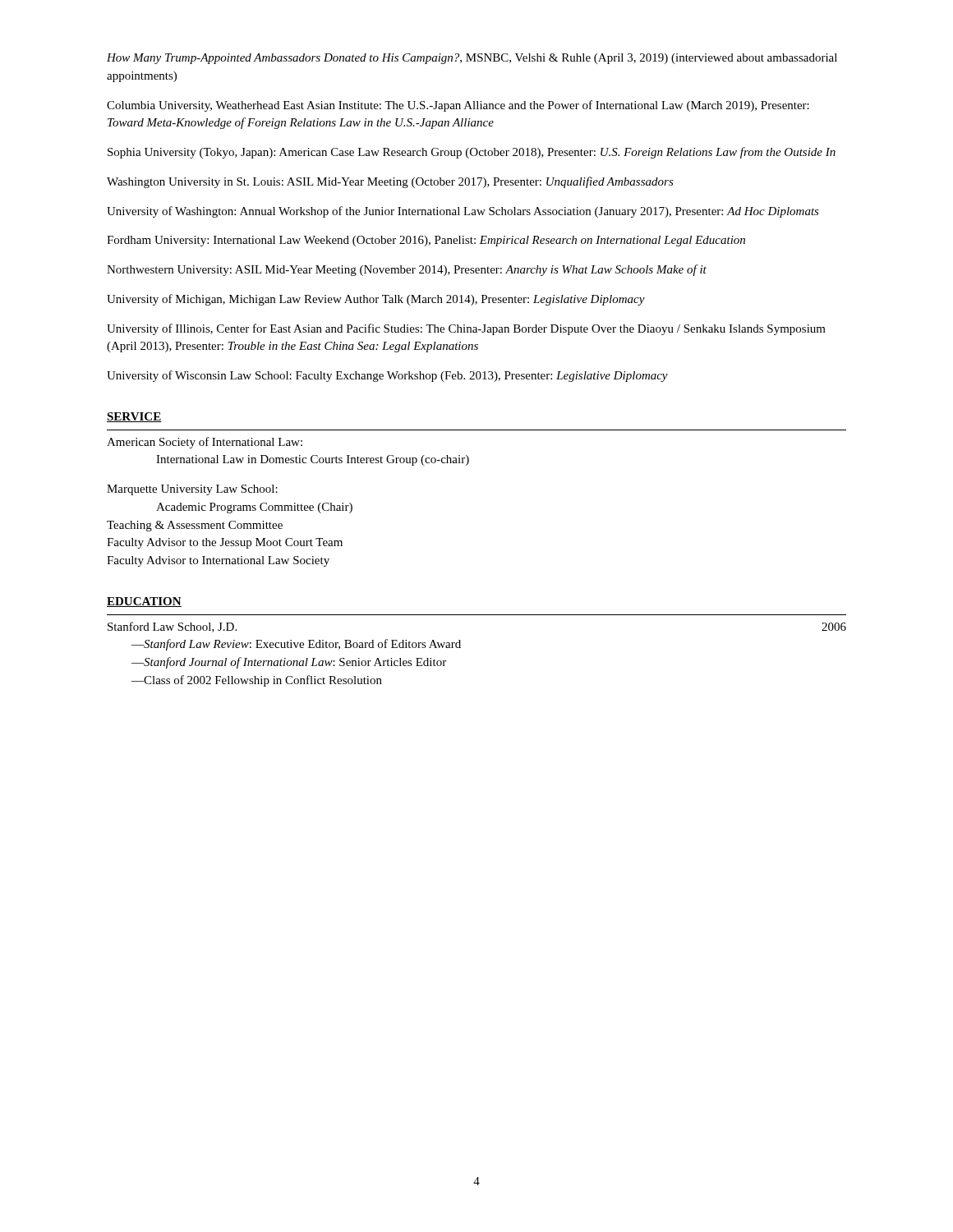Viewport: 953px width, 1232px height.
Task: Where is the passage that starts "How Many Trump-Appointed Ambassadors Donated to His Campaign?,"?
Action: pyautogui.click(x=472, y=66)
